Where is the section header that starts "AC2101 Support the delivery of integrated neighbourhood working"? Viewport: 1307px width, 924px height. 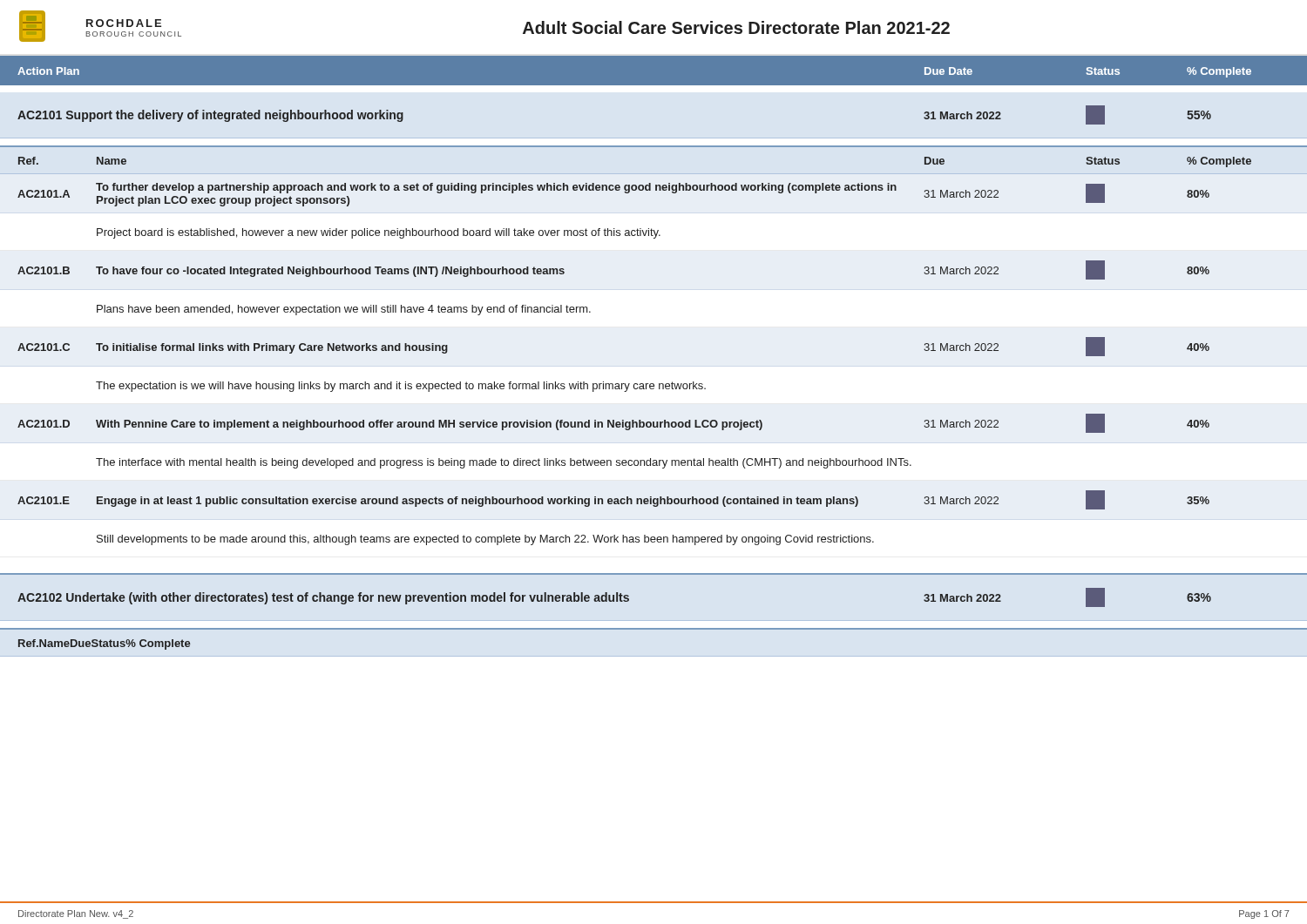tap(203, 115)
